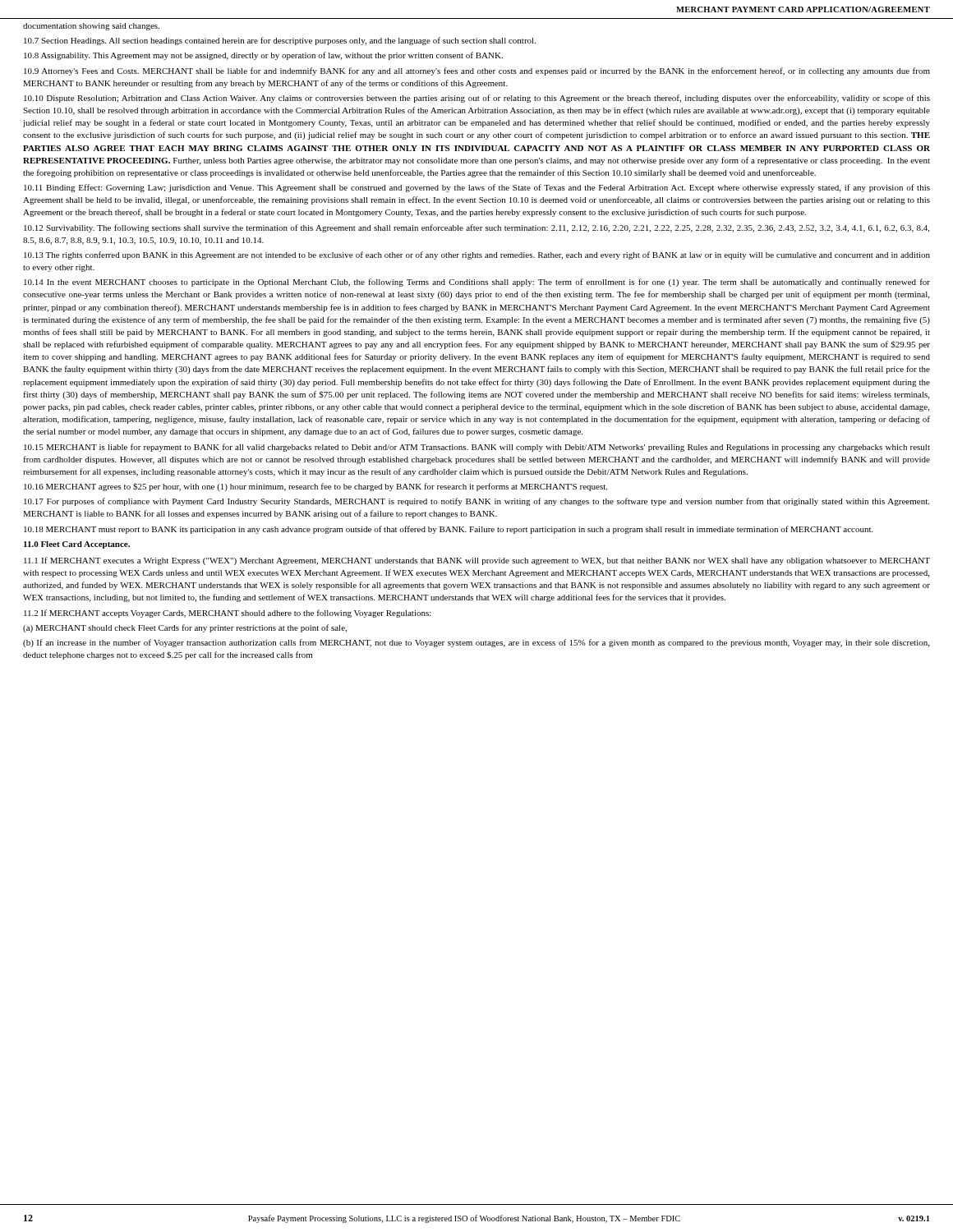The width and height of the screenshot is (953, 1232).
Task: Click the passage that begins "14 In the event MERCHANT chooses to"
Action: 476,357
